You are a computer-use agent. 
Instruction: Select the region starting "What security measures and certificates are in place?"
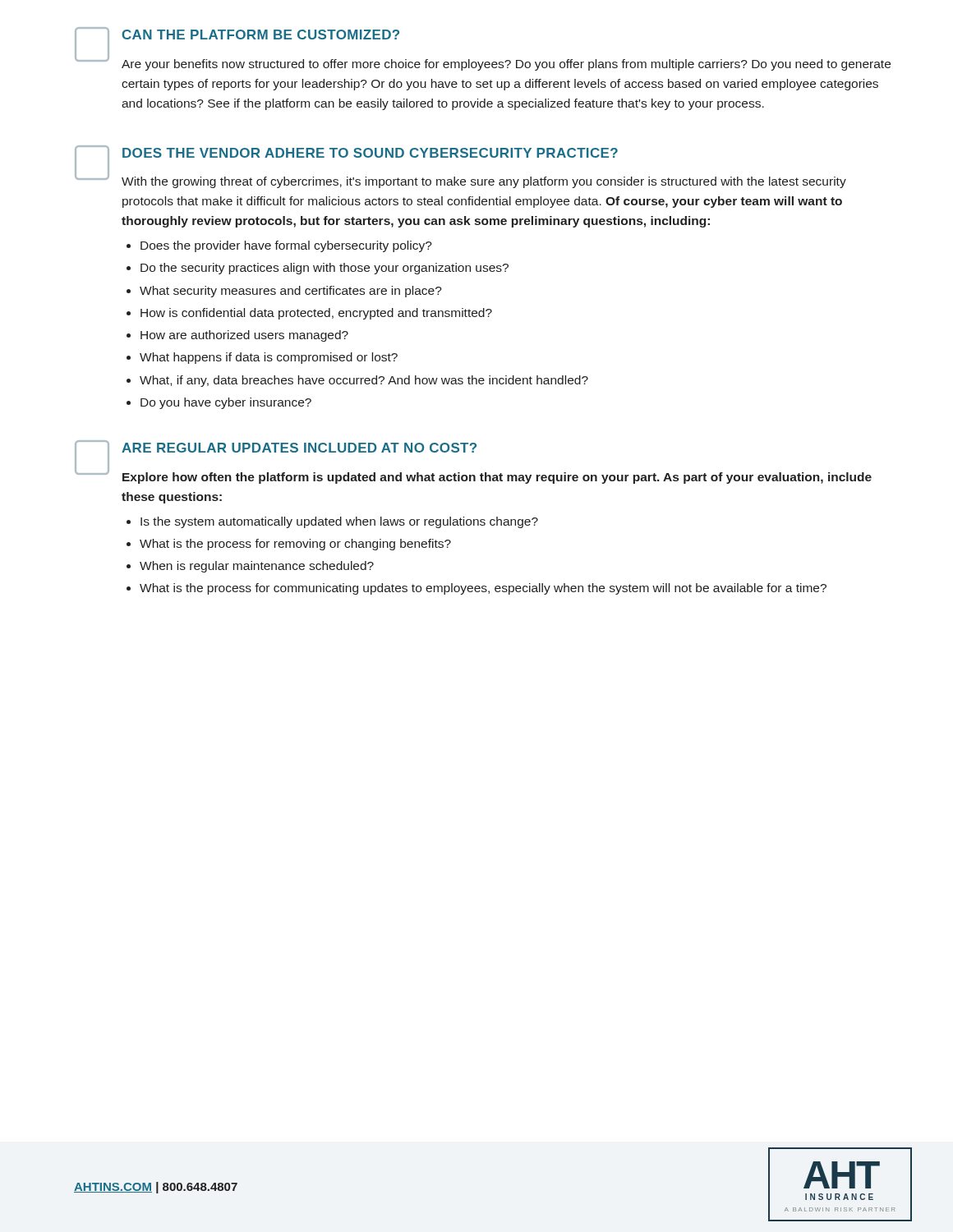[x=291, y=290]
